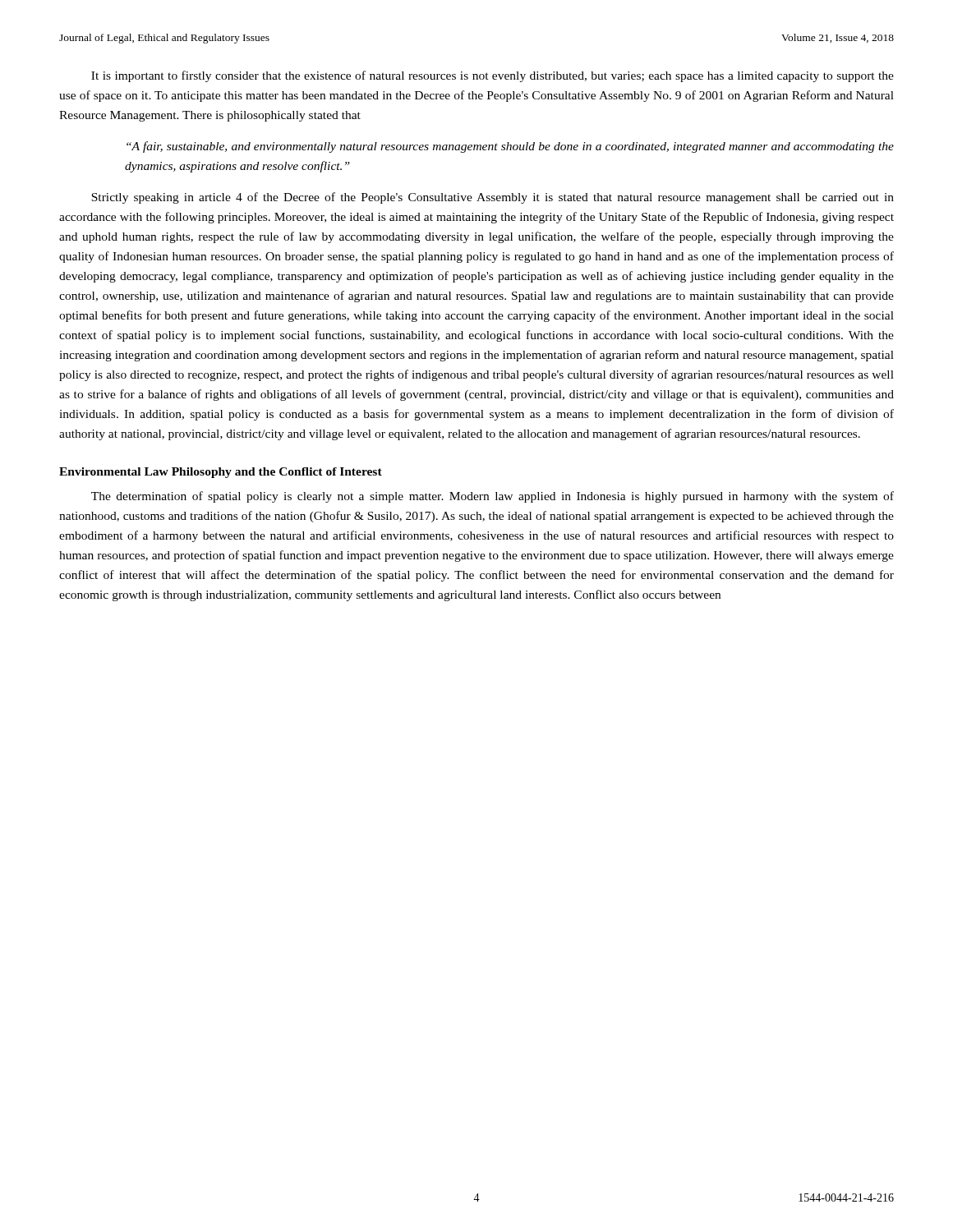This screenshot has height=1232, width=953.
Task: Locate the section header that opens with "Environmental Law Philosophy and the Conflict of"
Action: 220,471
